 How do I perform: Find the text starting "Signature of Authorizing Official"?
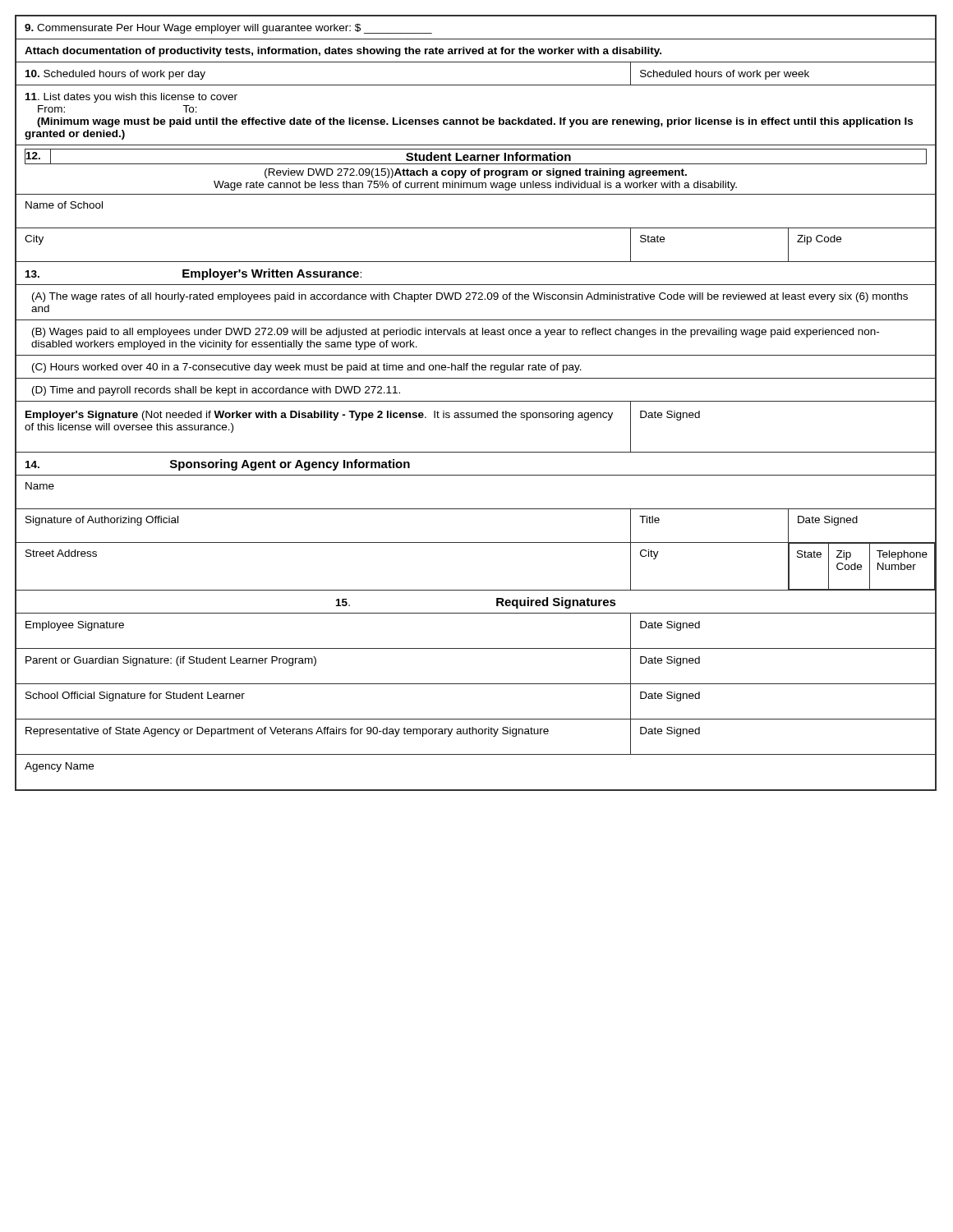tap(476, 526)
